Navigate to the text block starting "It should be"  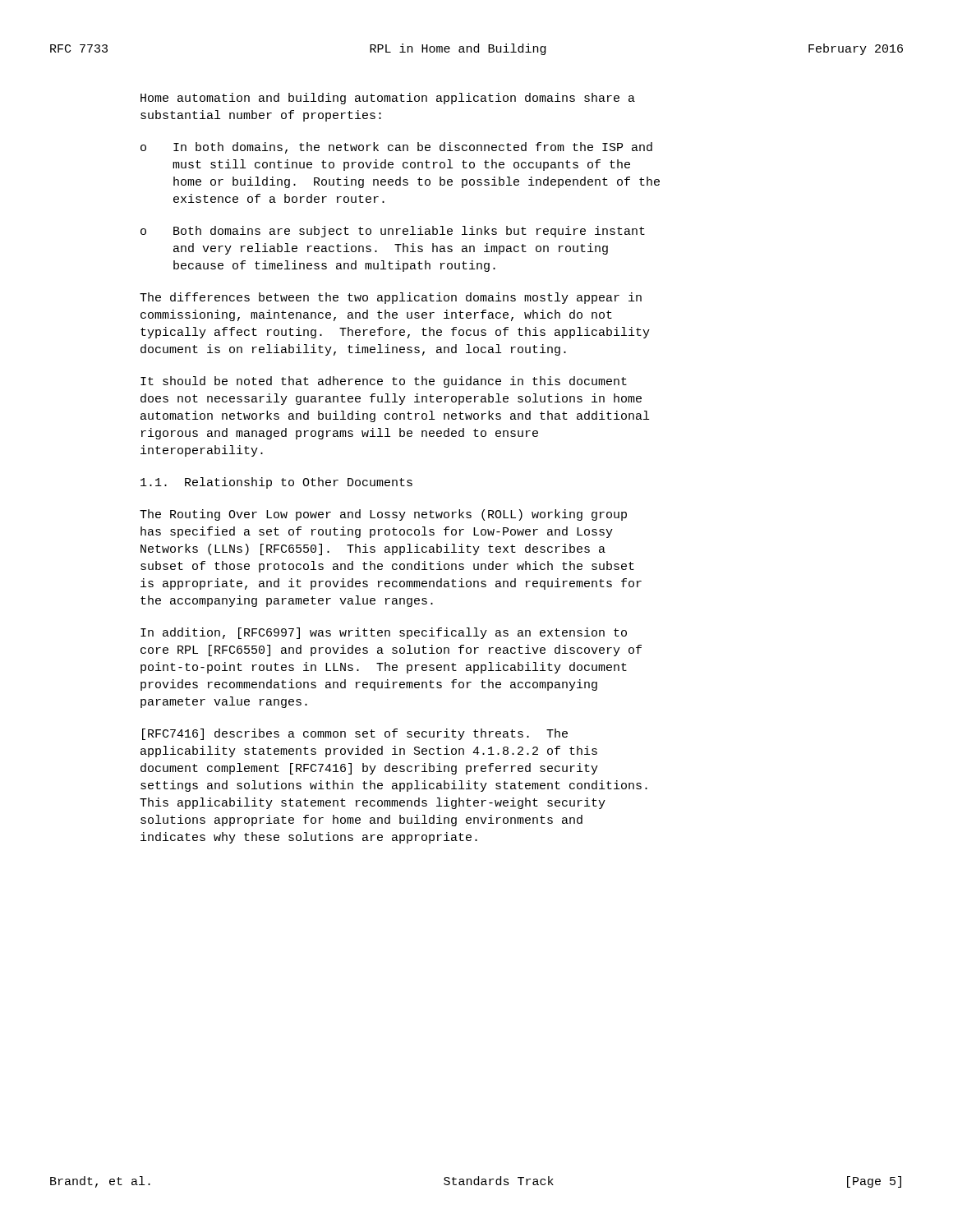pos(395,417)
